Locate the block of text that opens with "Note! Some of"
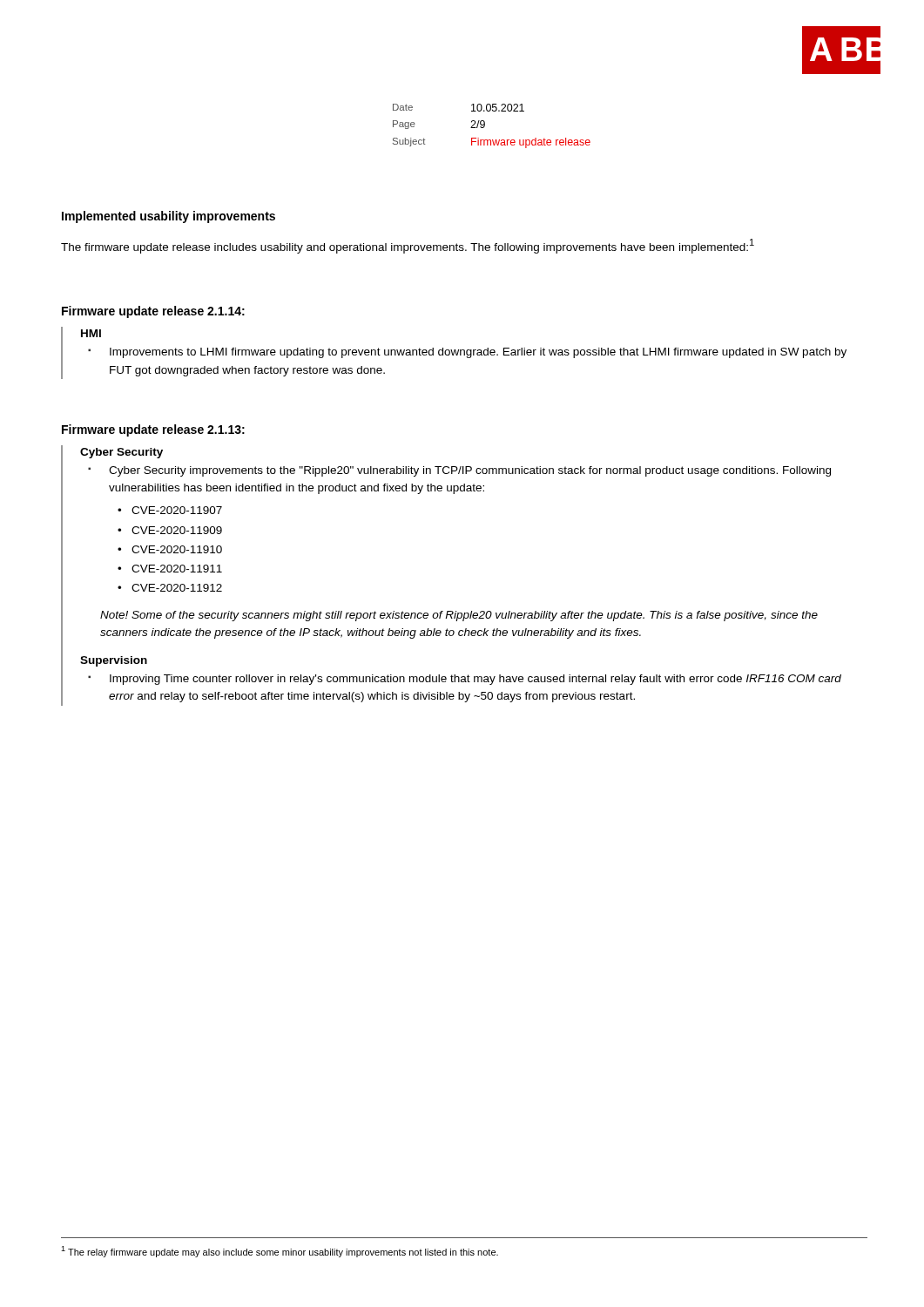 (459, 623)
